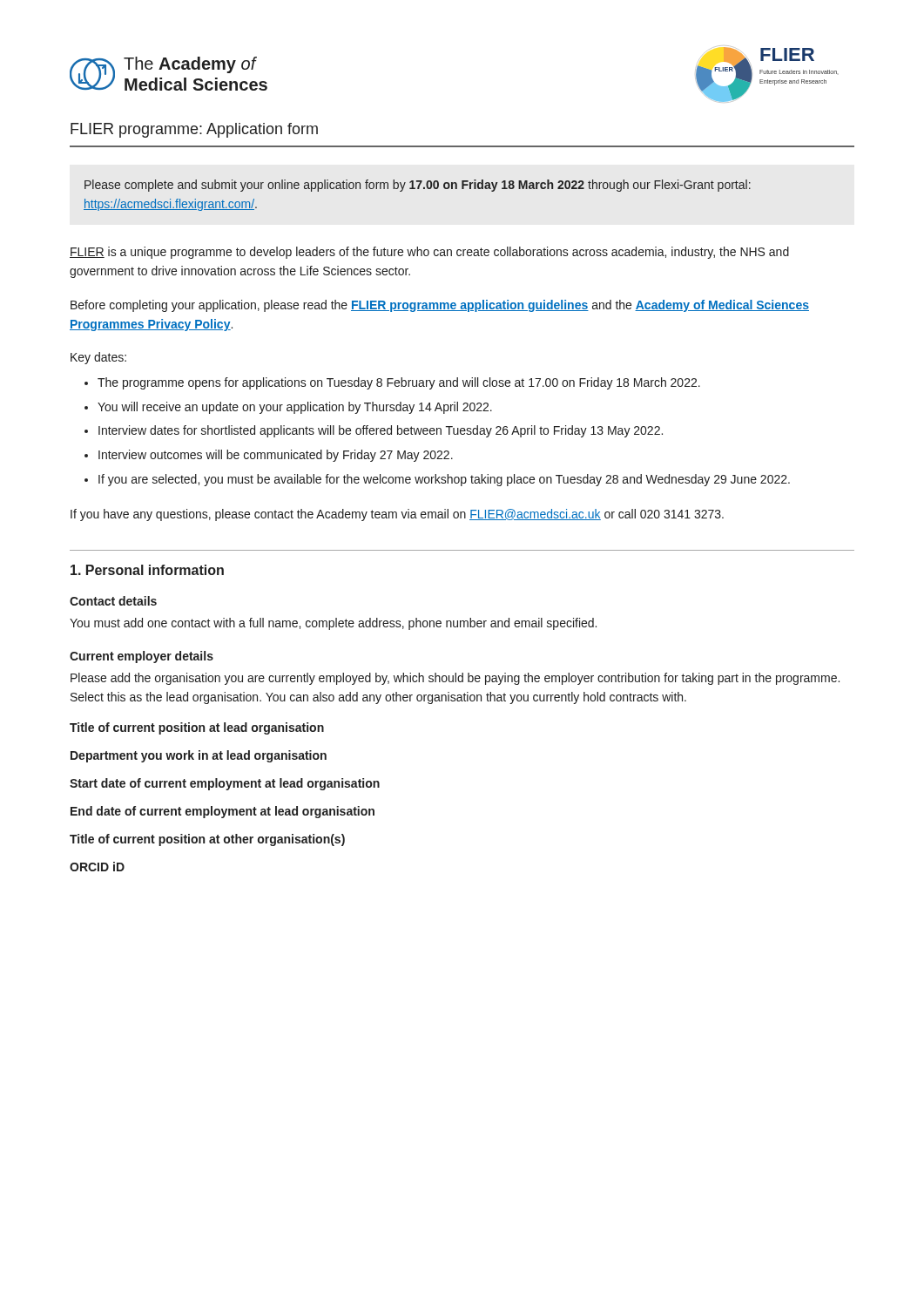Click where it says "ORCID iD"

click(x=97, y=867)
